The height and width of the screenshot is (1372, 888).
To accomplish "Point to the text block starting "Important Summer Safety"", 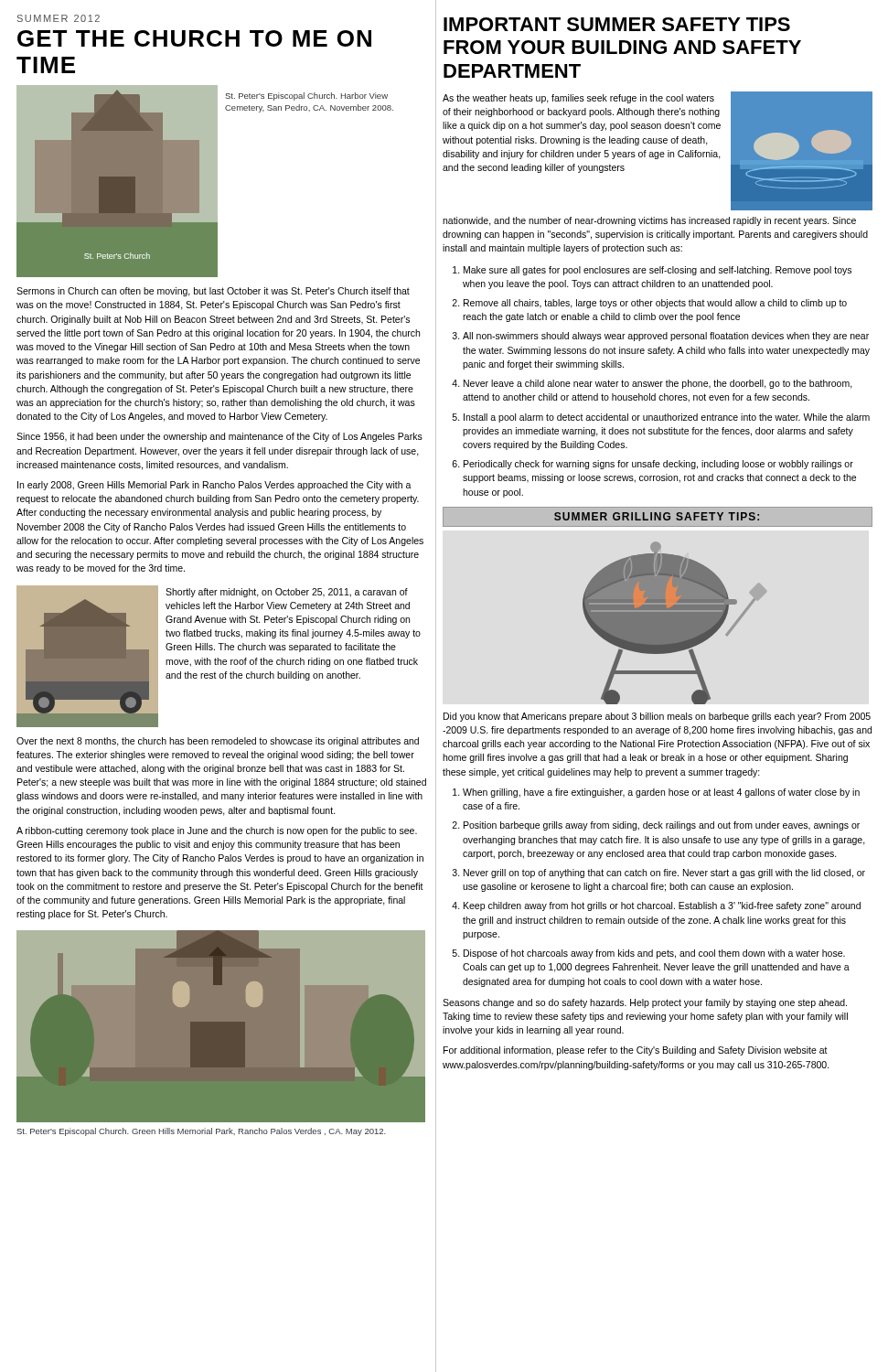I will [x=658, y=47].
